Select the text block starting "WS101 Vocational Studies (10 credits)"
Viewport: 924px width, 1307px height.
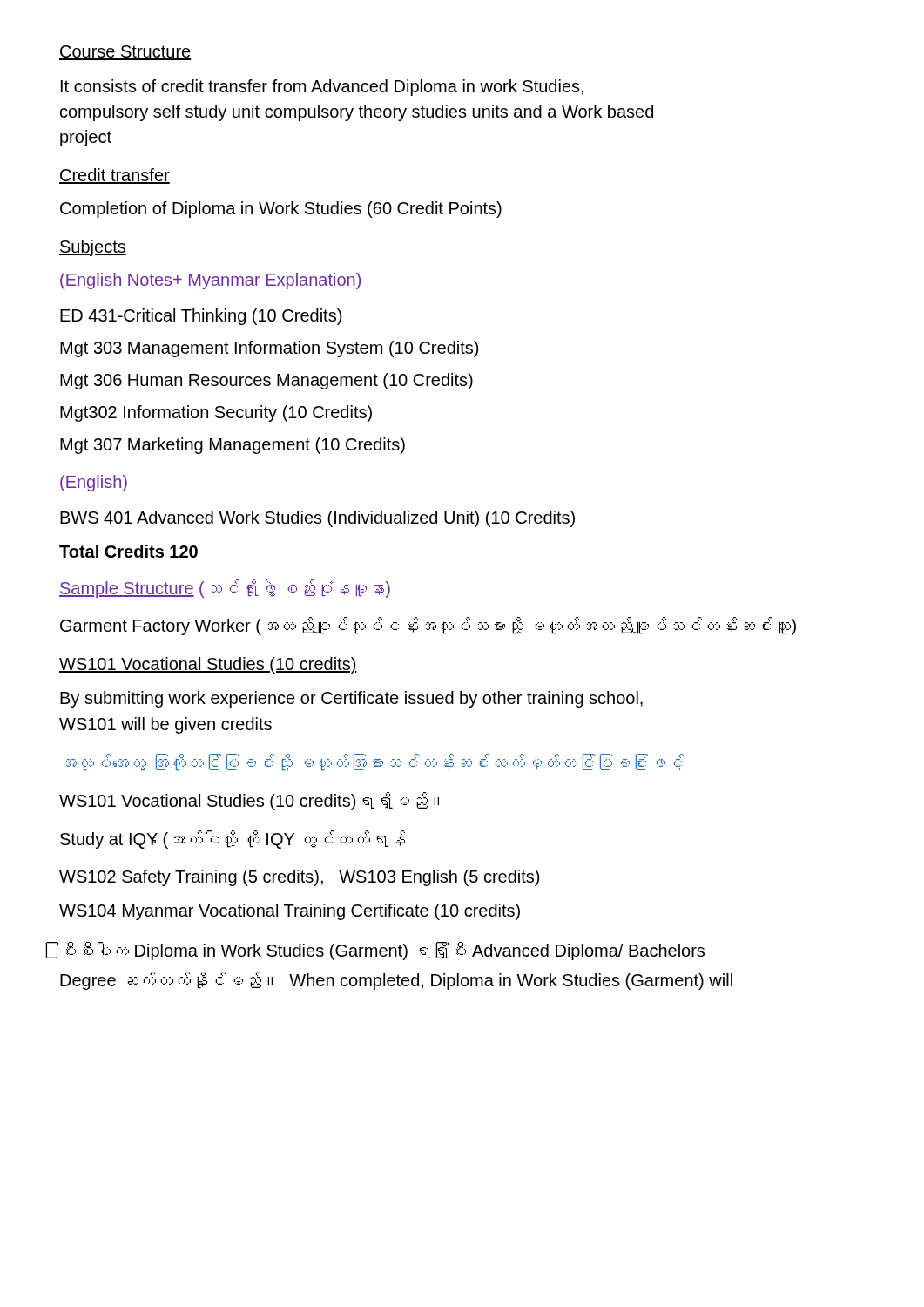coord(208,664)
